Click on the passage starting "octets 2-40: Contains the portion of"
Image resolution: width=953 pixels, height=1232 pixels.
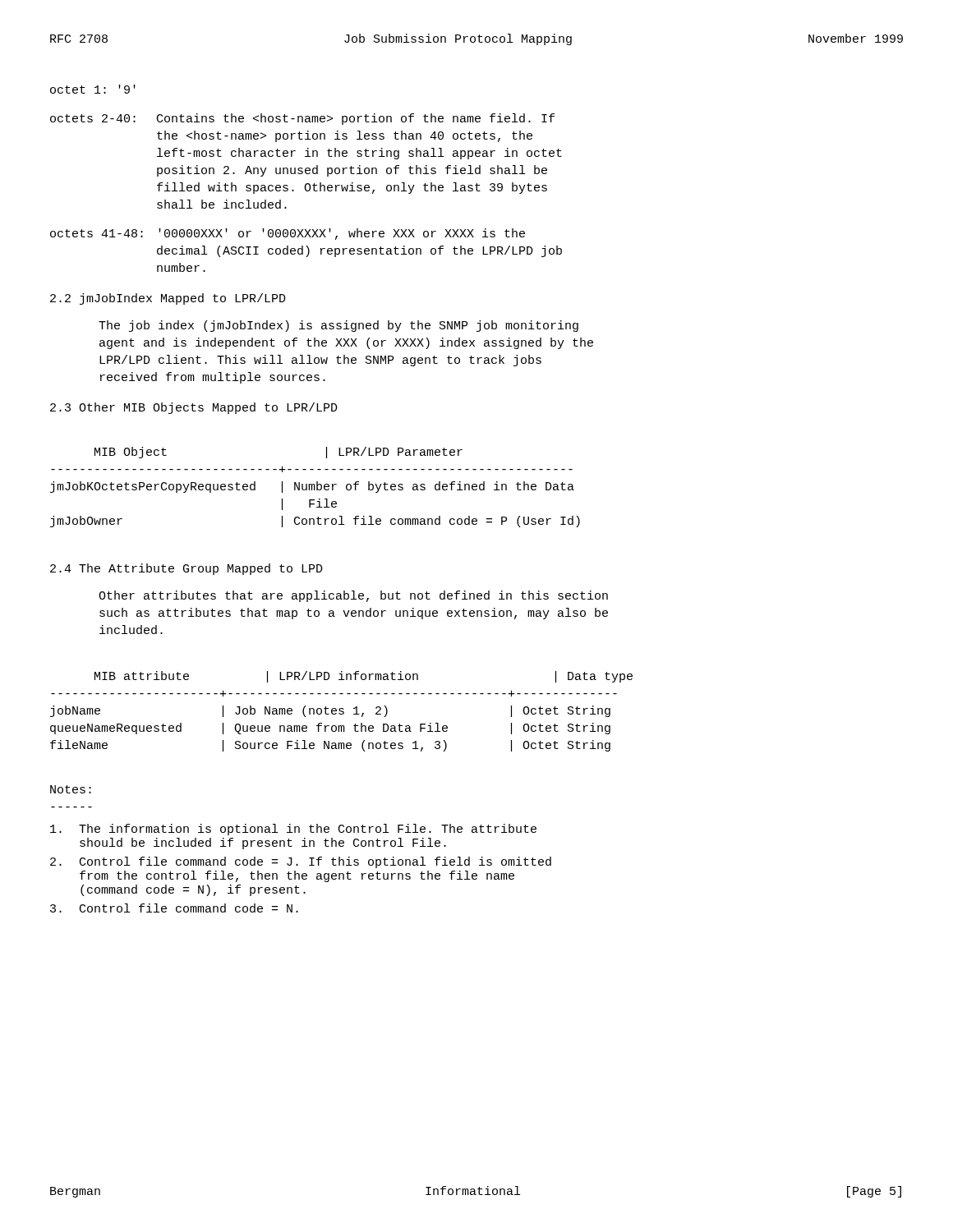[x=476, y=163]
